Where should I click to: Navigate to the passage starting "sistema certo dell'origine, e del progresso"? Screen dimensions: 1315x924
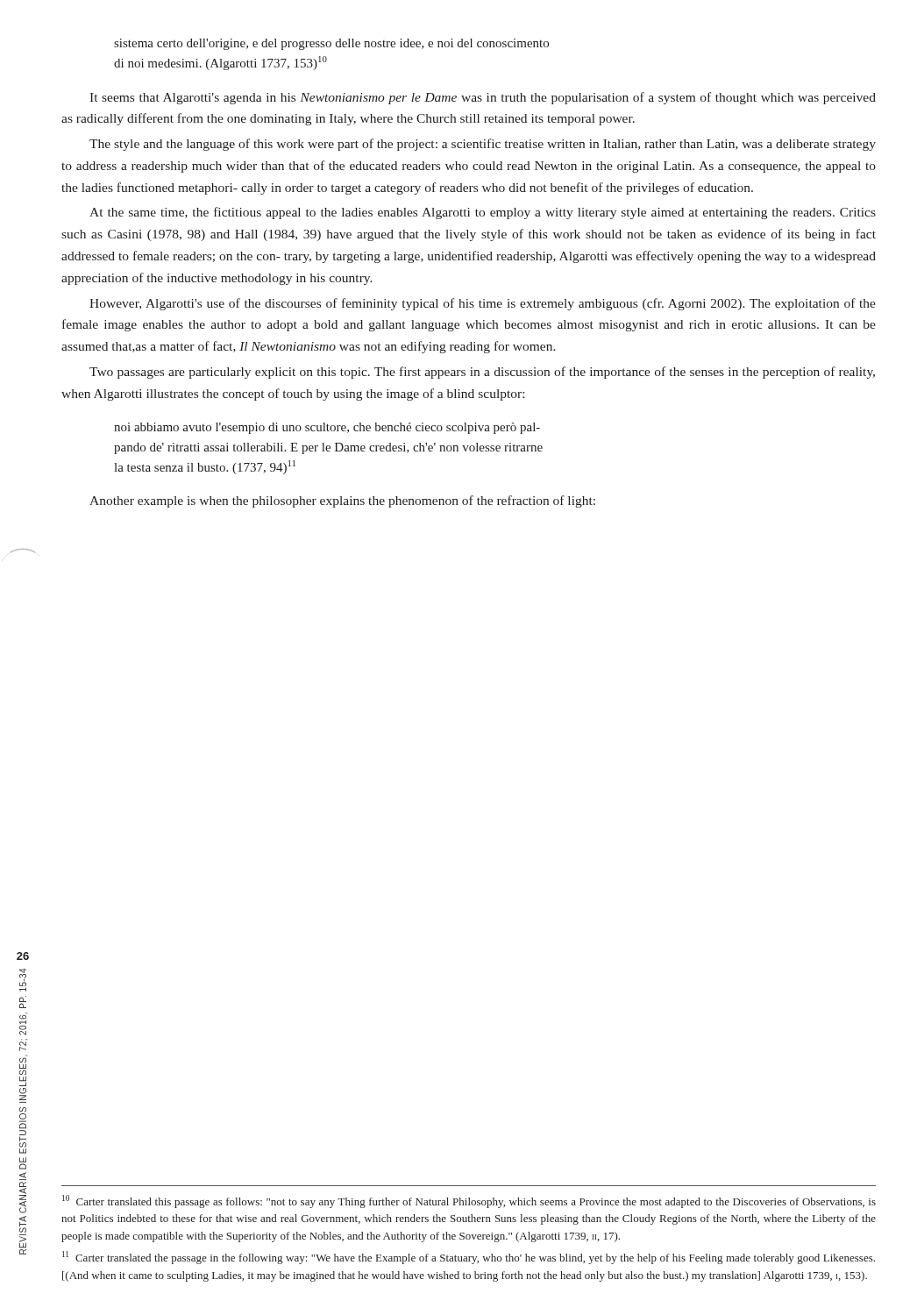332,53
